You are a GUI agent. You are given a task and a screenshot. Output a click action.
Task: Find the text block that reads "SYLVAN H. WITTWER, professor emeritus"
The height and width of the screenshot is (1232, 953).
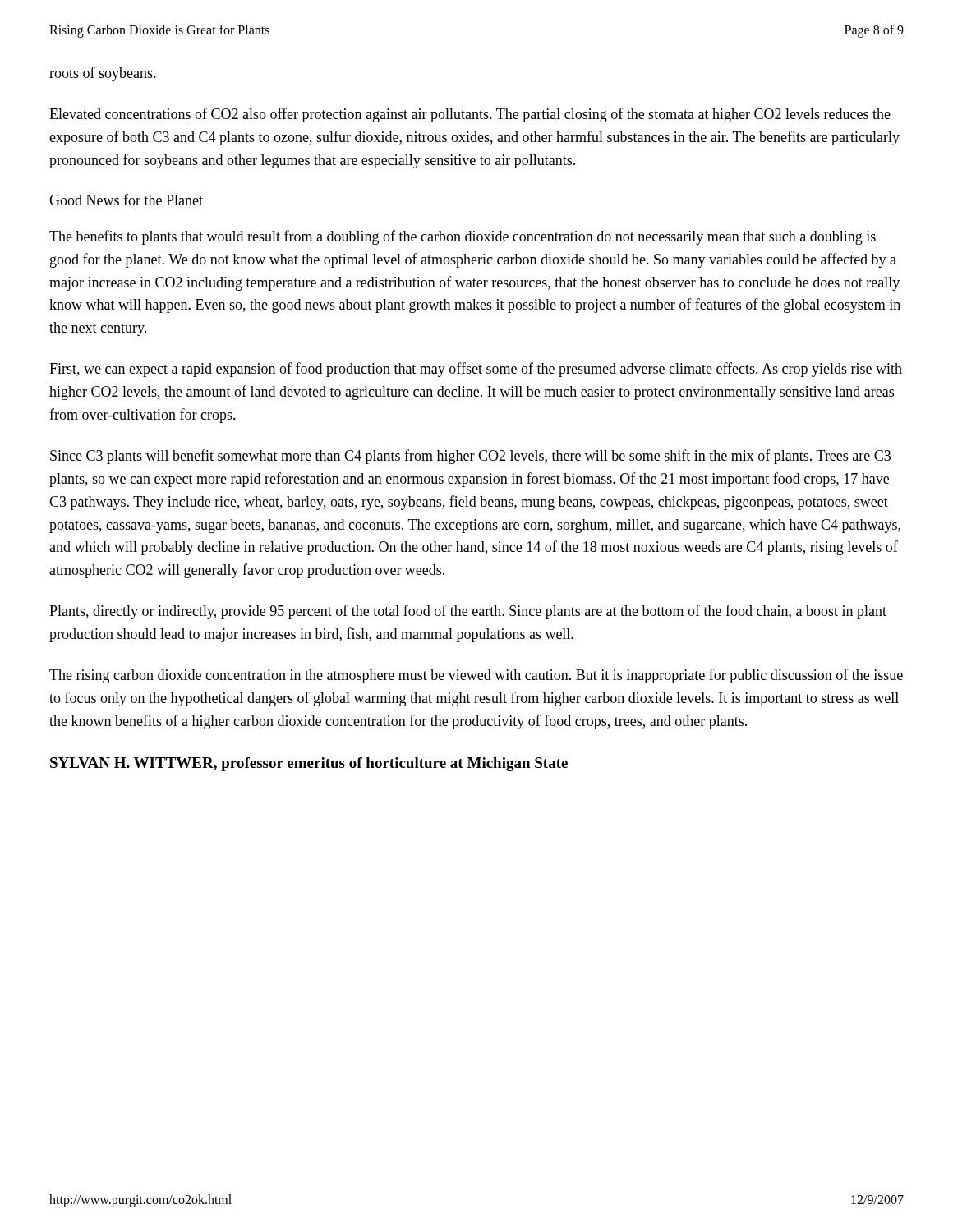coord(309,762)
